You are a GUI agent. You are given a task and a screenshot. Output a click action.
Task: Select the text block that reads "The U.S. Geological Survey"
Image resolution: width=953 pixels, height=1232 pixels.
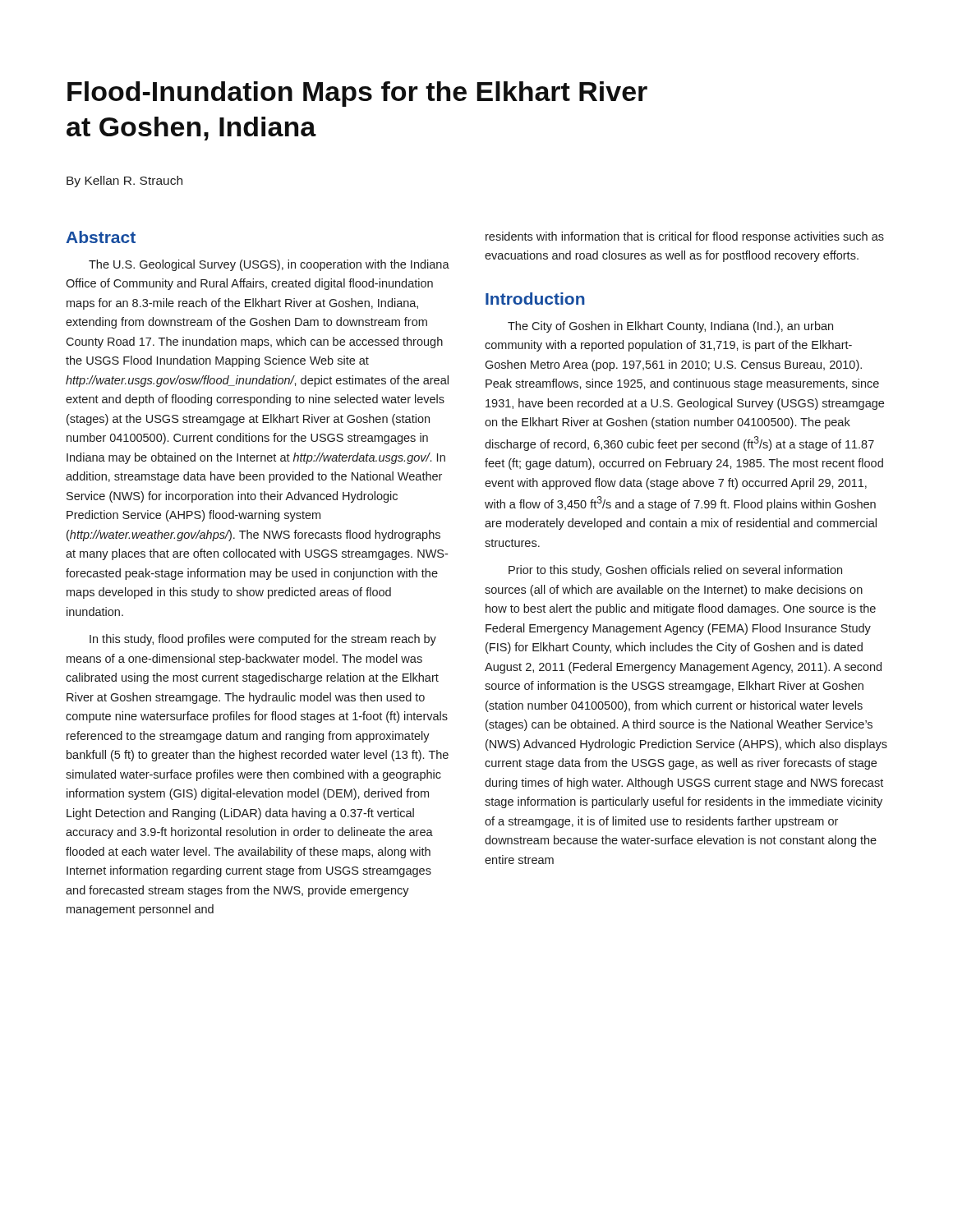coord(259,587)
